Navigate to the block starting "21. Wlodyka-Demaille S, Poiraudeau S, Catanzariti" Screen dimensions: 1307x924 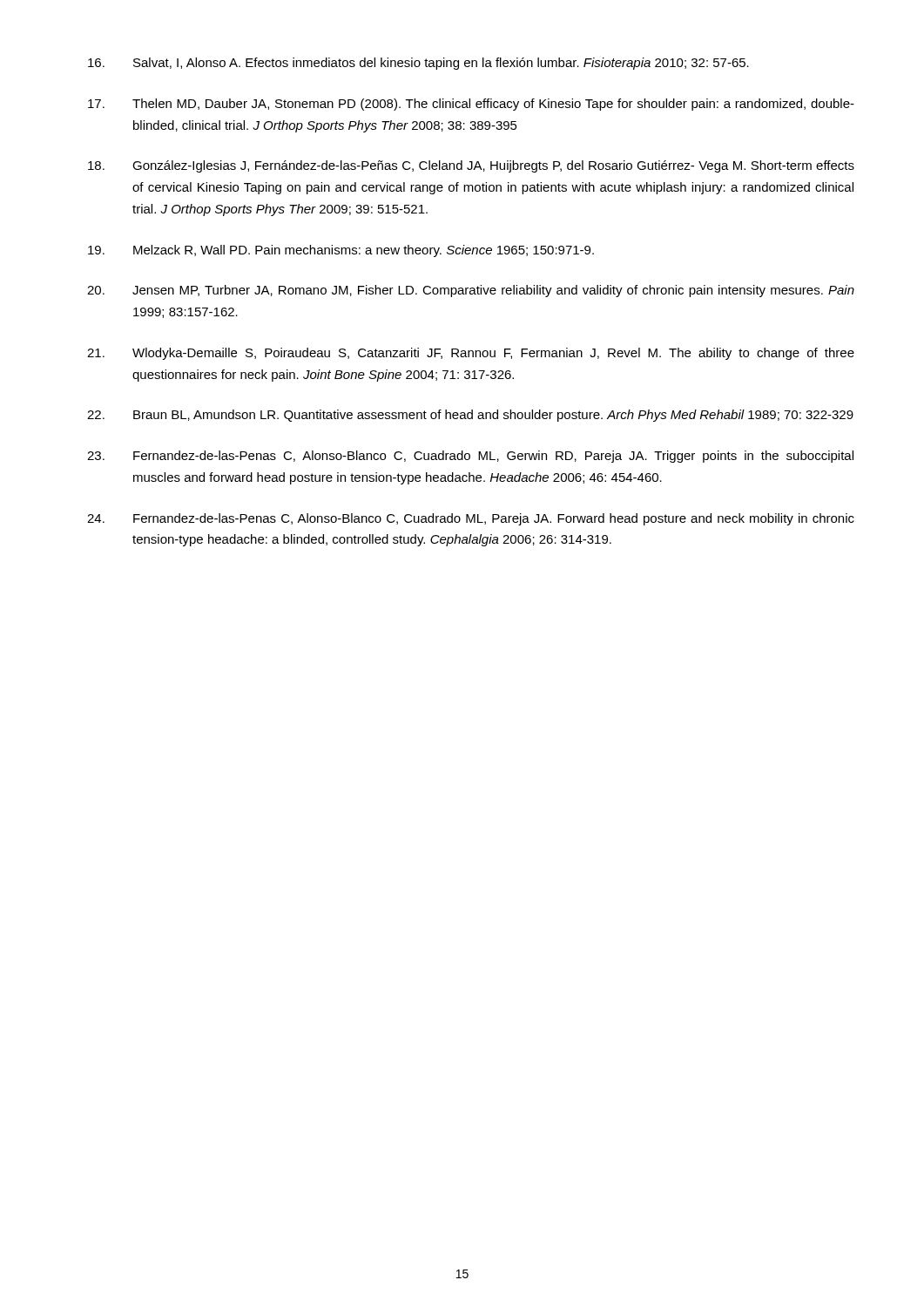(x=471, y=364)
